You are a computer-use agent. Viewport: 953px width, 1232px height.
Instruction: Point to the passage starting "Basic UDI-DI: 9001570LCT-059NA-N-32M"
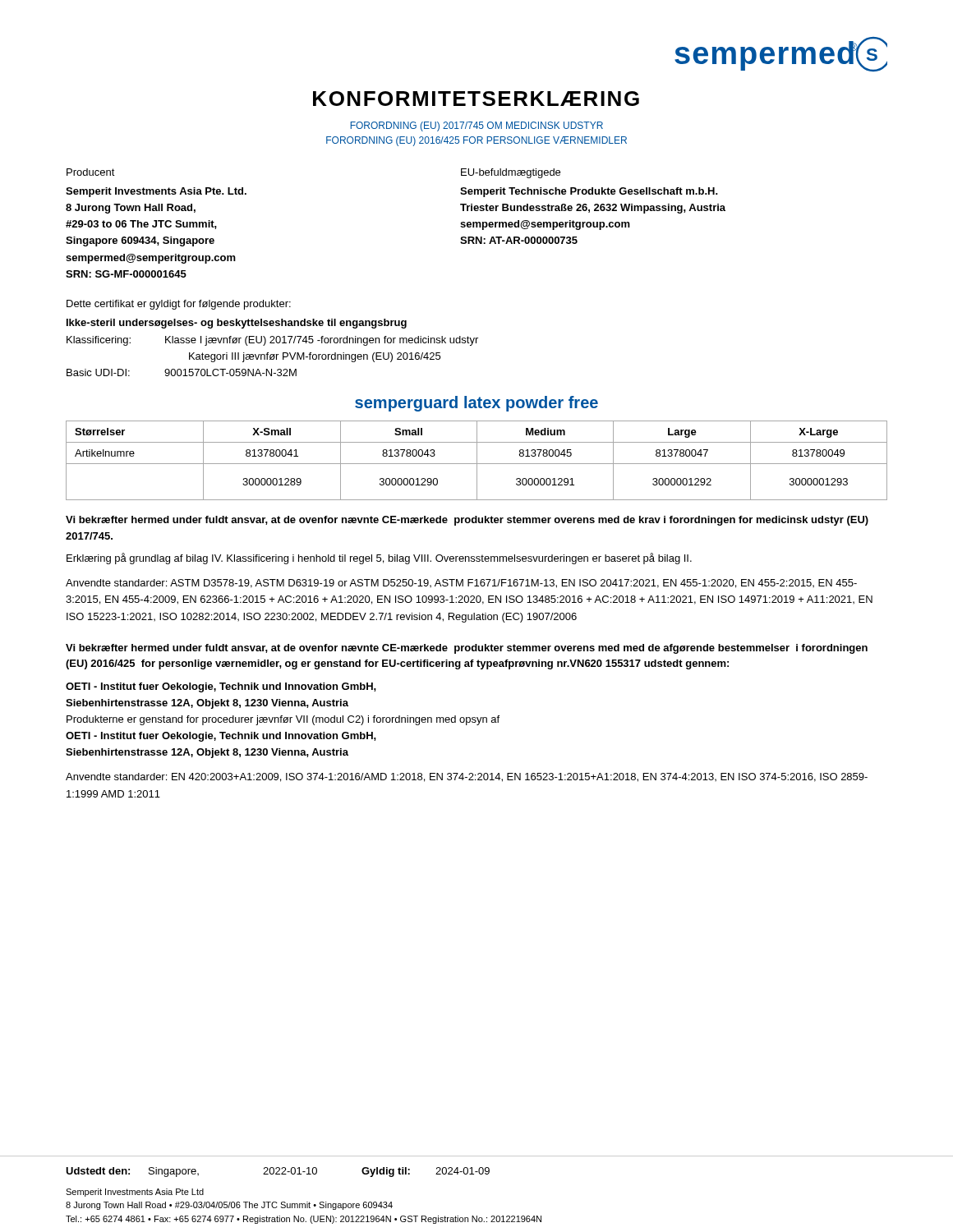[182, 372]
